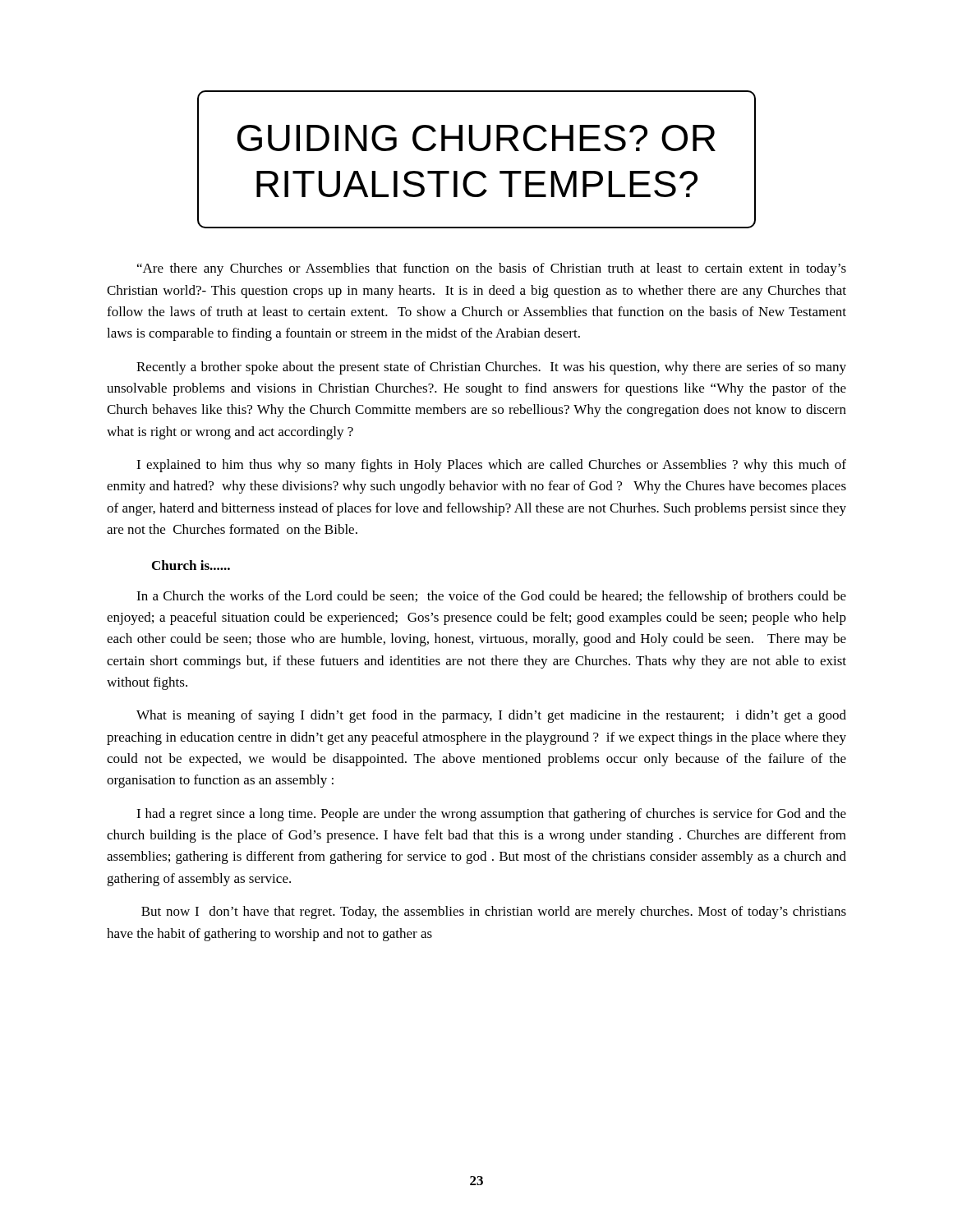The height and width of the screenshot is (1232, 953).
Task: Navigate to the text starting "GUIDING CHURCHES? ORRITUALISTIC TEMPLES?"
Action: pyautogui.click(x=476, y=159)
